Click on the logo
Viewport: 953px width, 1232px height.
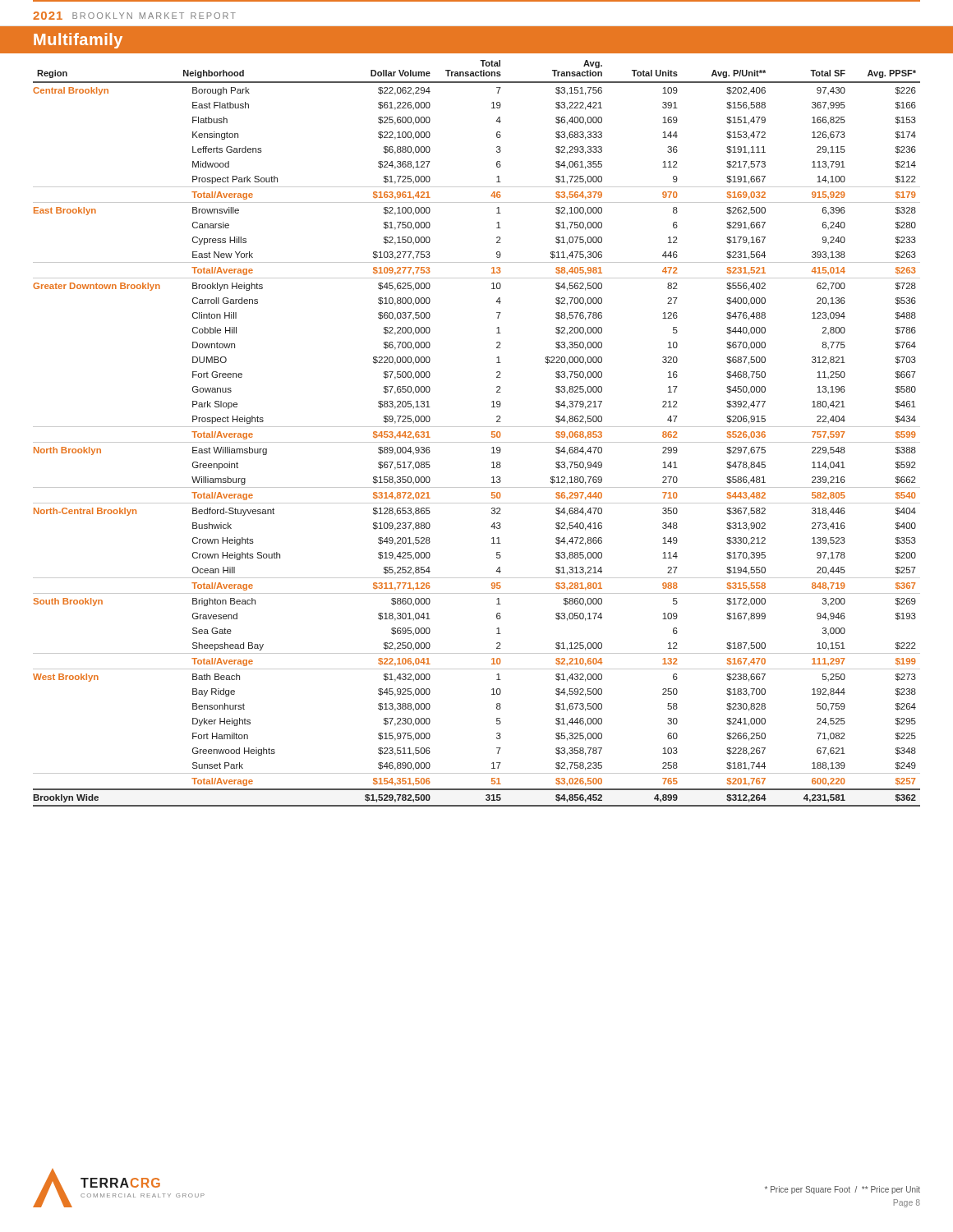click(x=119, y=1188)
